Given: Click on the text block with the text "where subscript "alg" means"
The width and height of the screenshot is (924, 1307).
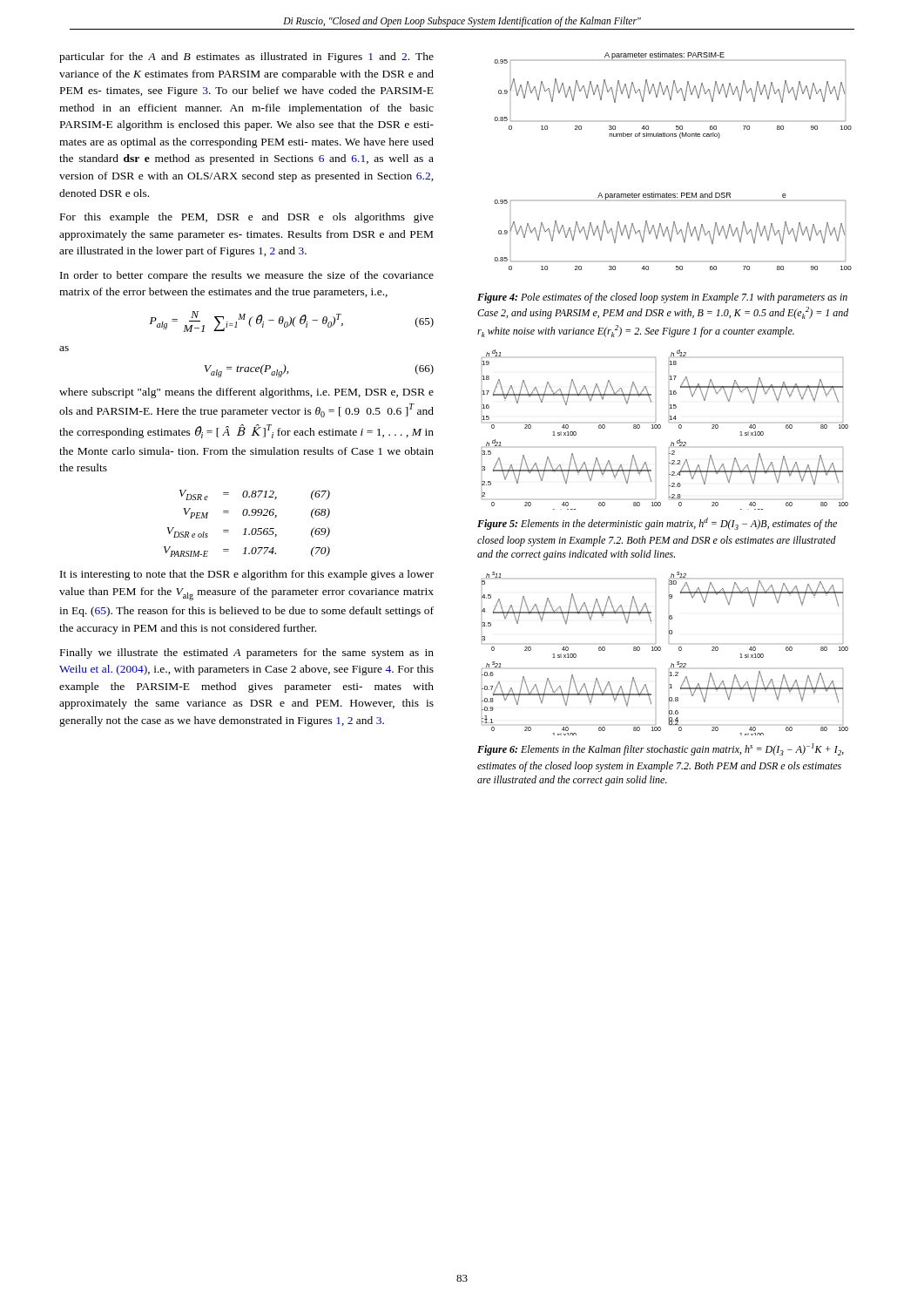Looking at the screenshot, I should [x=246, y=430].
